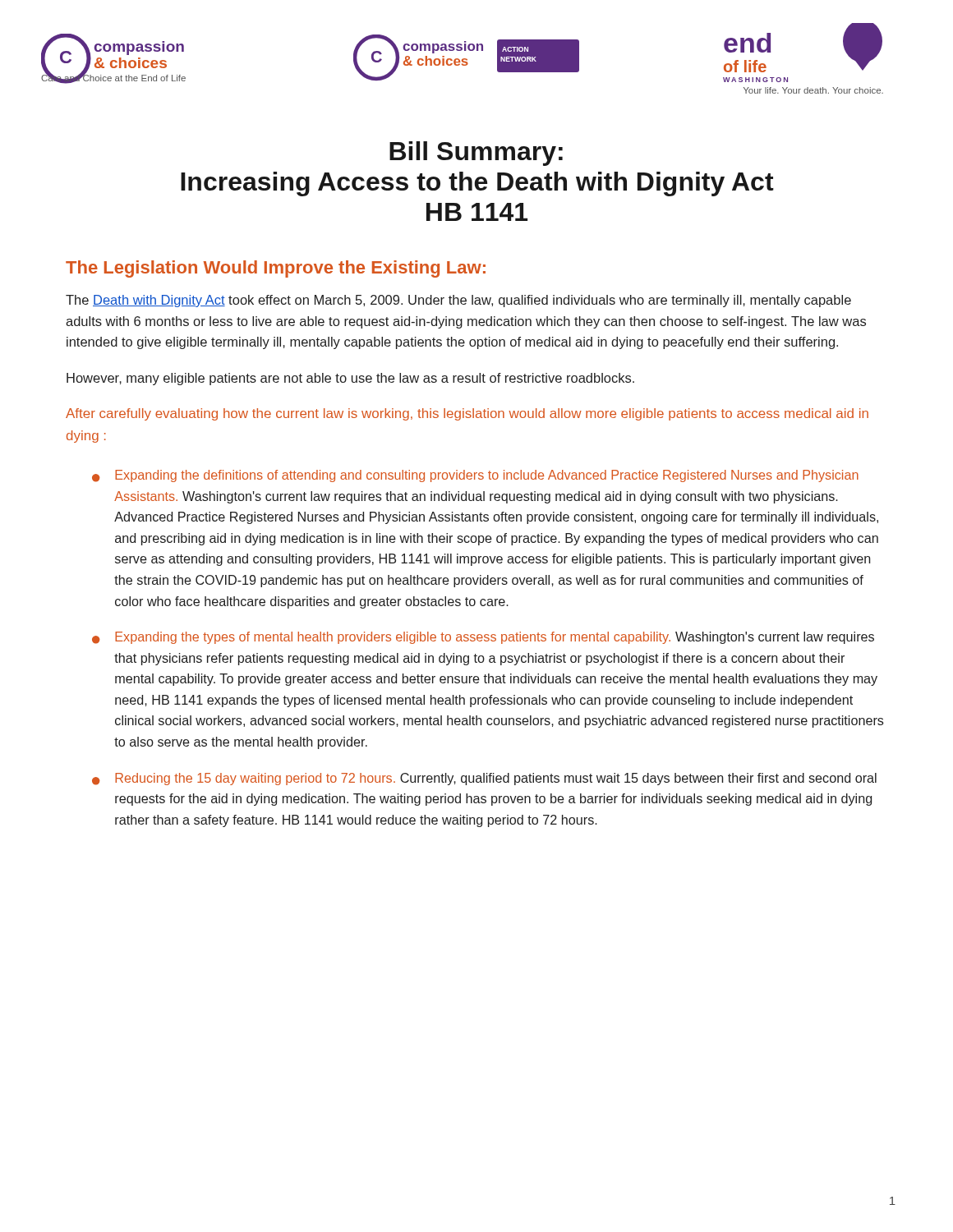Locate the block of text that opens with "● Reducing the"
Screen dimensions: 1232x953
click(489, 799)
